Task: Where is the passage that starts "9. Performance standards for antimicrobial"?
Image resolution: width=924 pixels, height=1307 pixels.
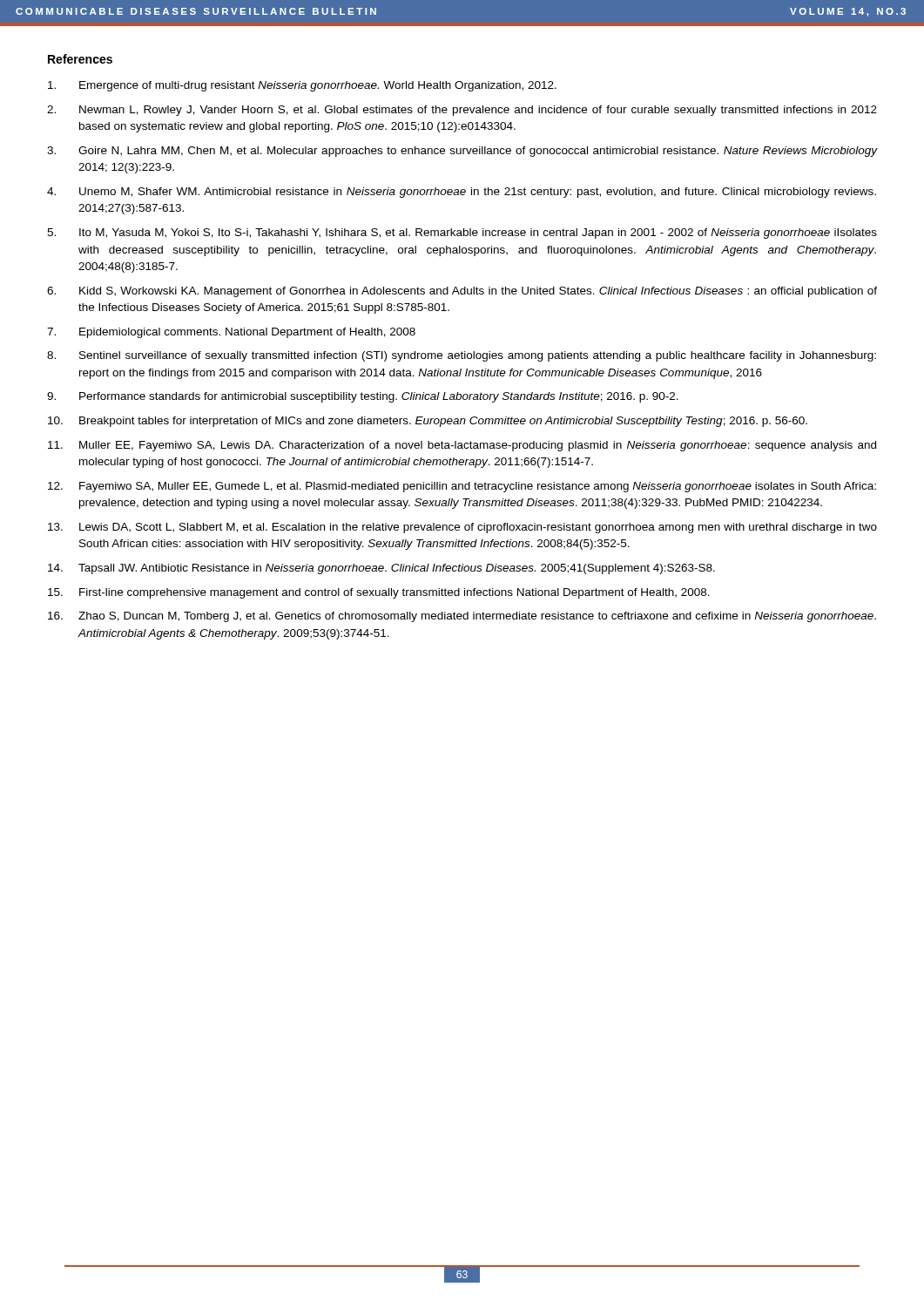Action: [462, 397]
